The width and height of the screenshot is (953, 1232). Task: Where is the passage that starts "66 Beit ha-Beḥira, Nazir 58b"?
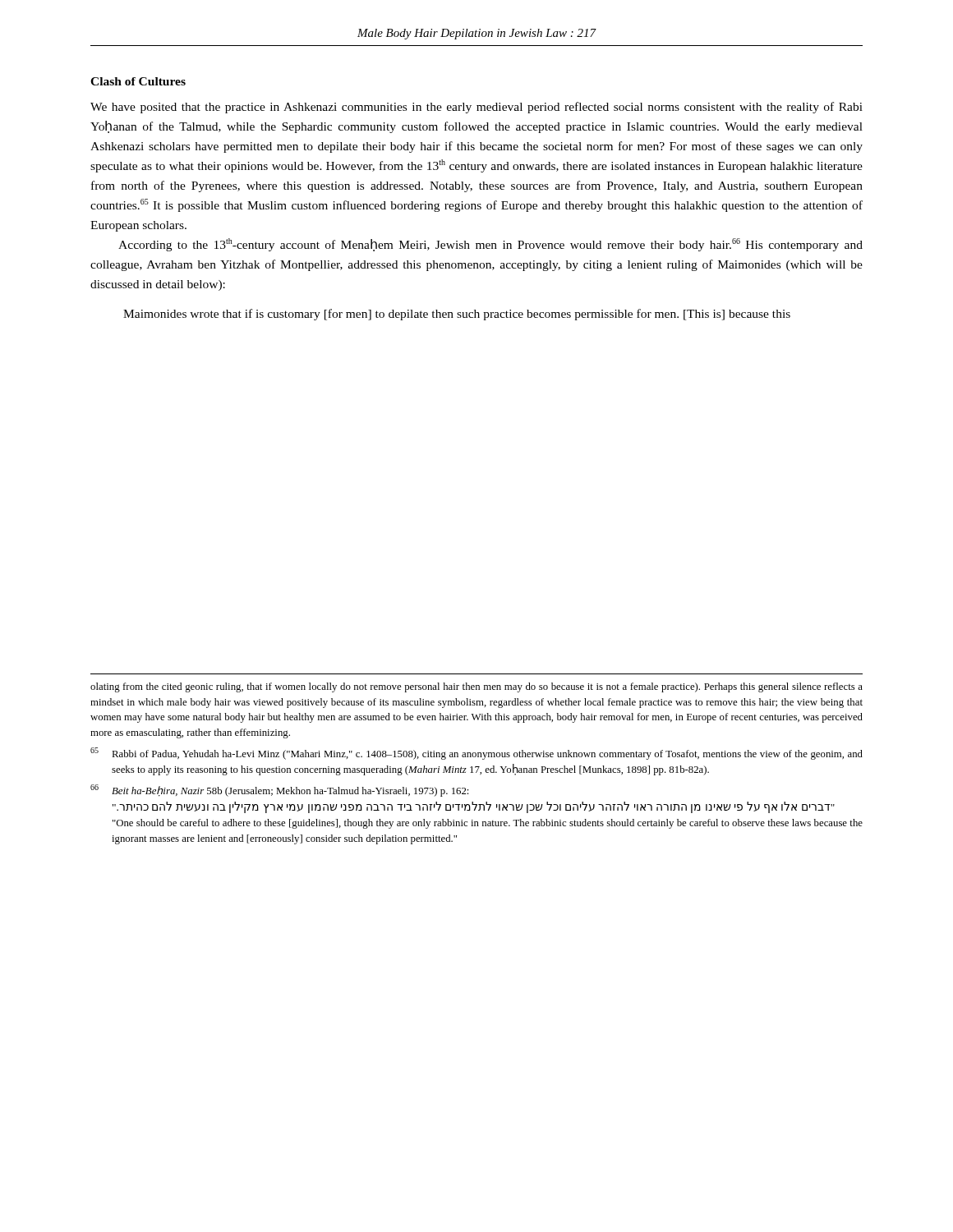coord(476,815)
